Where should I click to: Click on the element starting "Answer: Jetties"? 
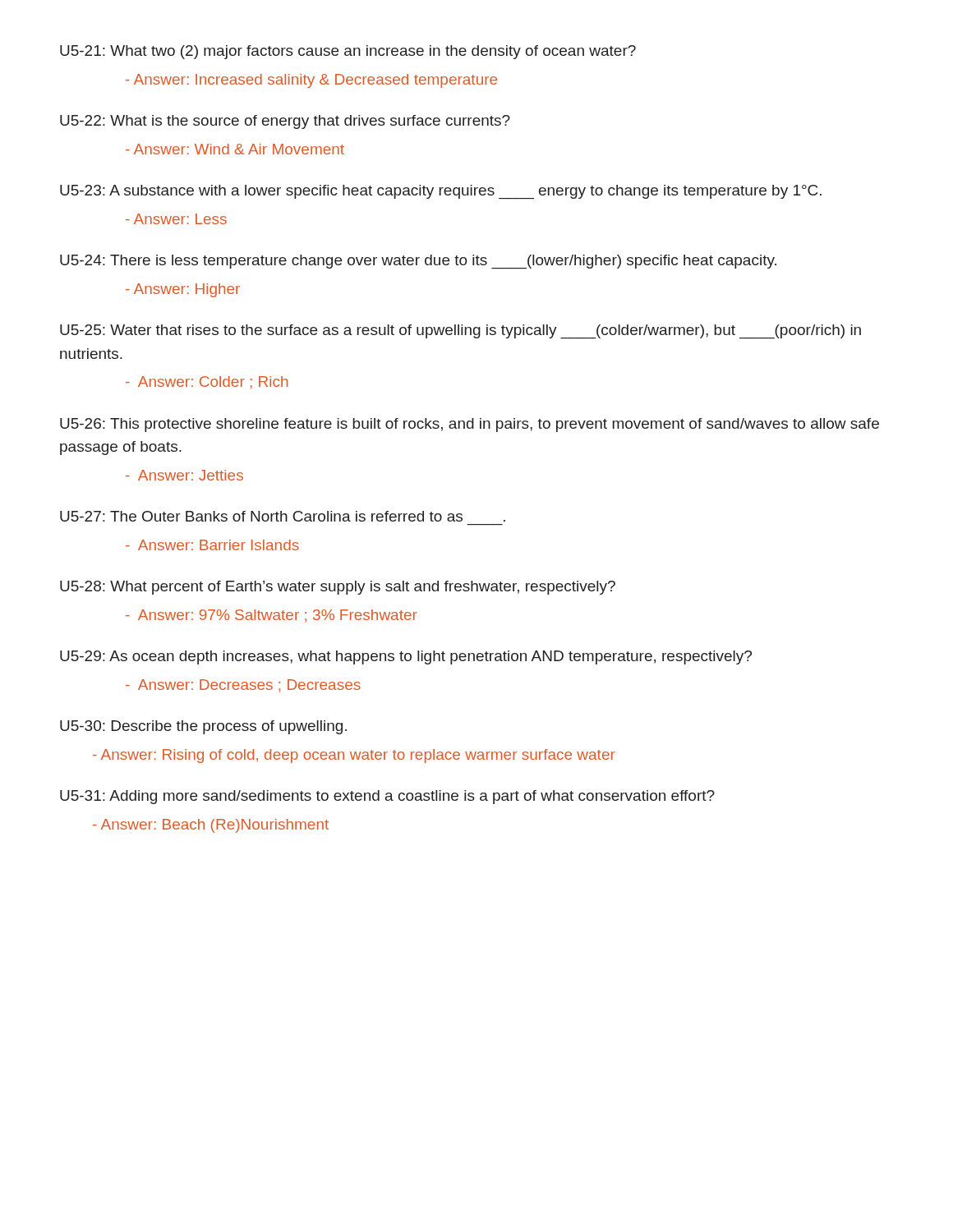(x=184, y=475)
